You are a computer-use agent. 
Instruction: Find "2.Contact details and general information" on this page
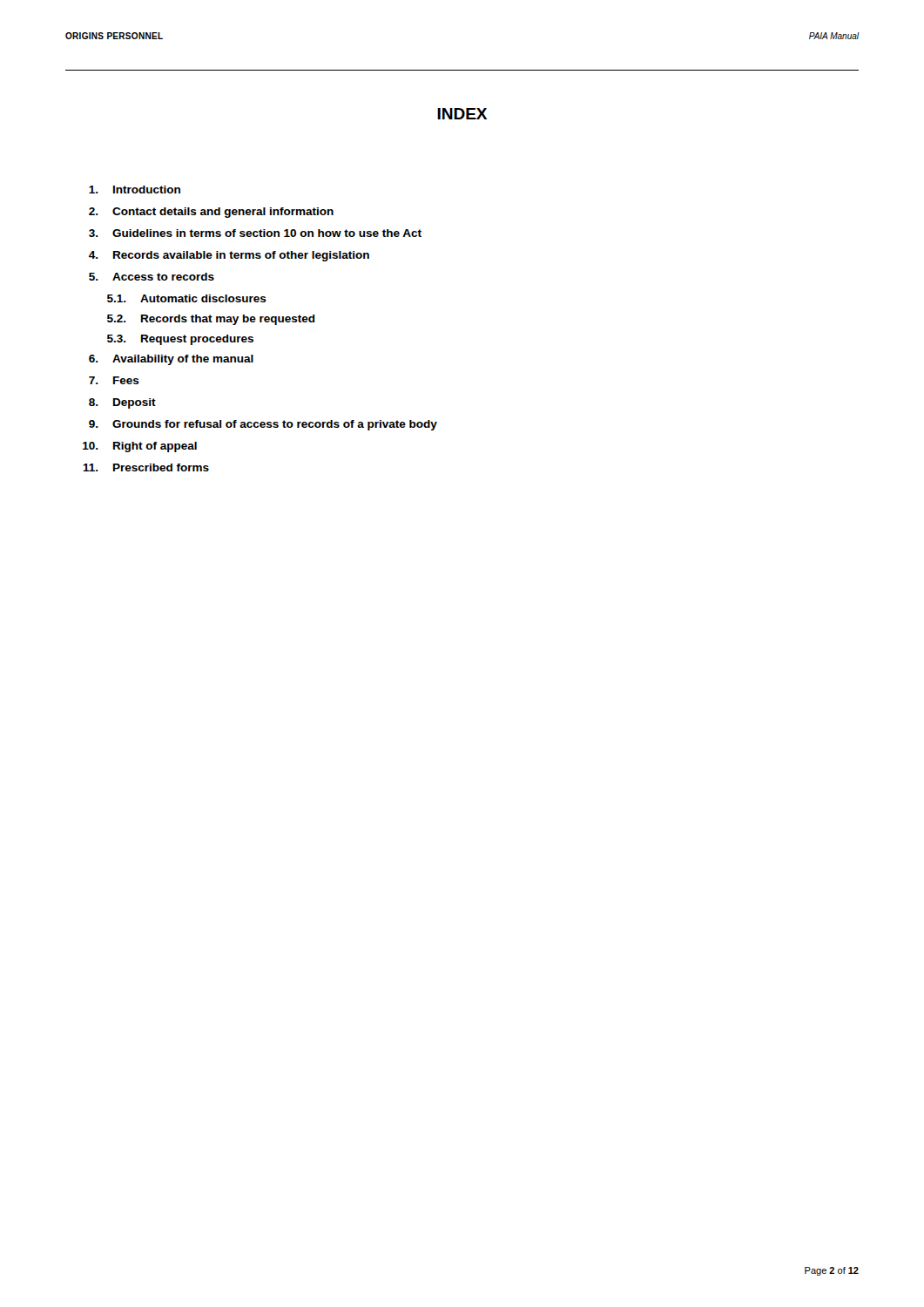pos(200,211)
